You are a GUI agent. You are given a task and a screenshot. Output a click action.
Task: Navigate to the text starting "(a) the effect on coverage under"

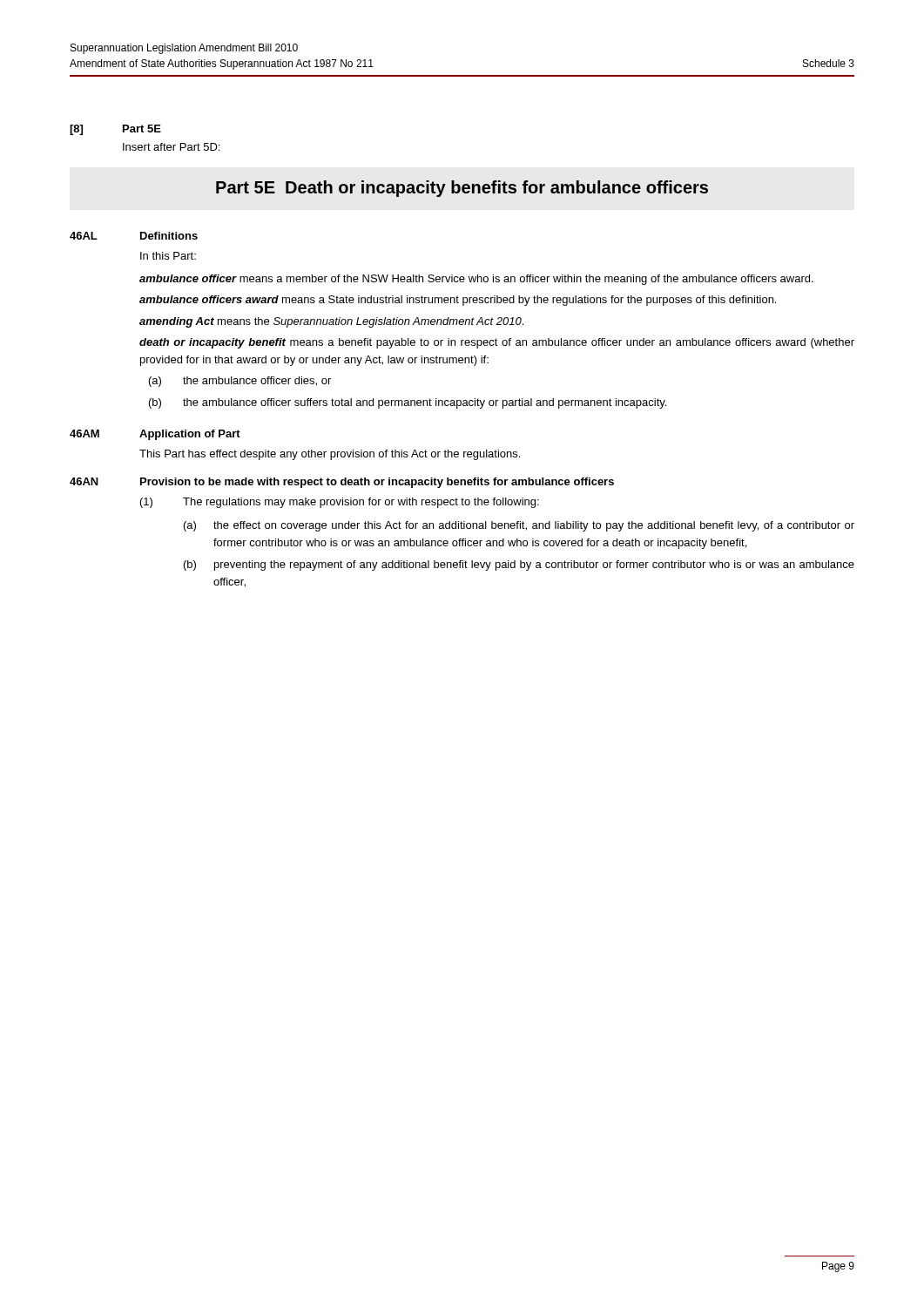pos(519,534)
